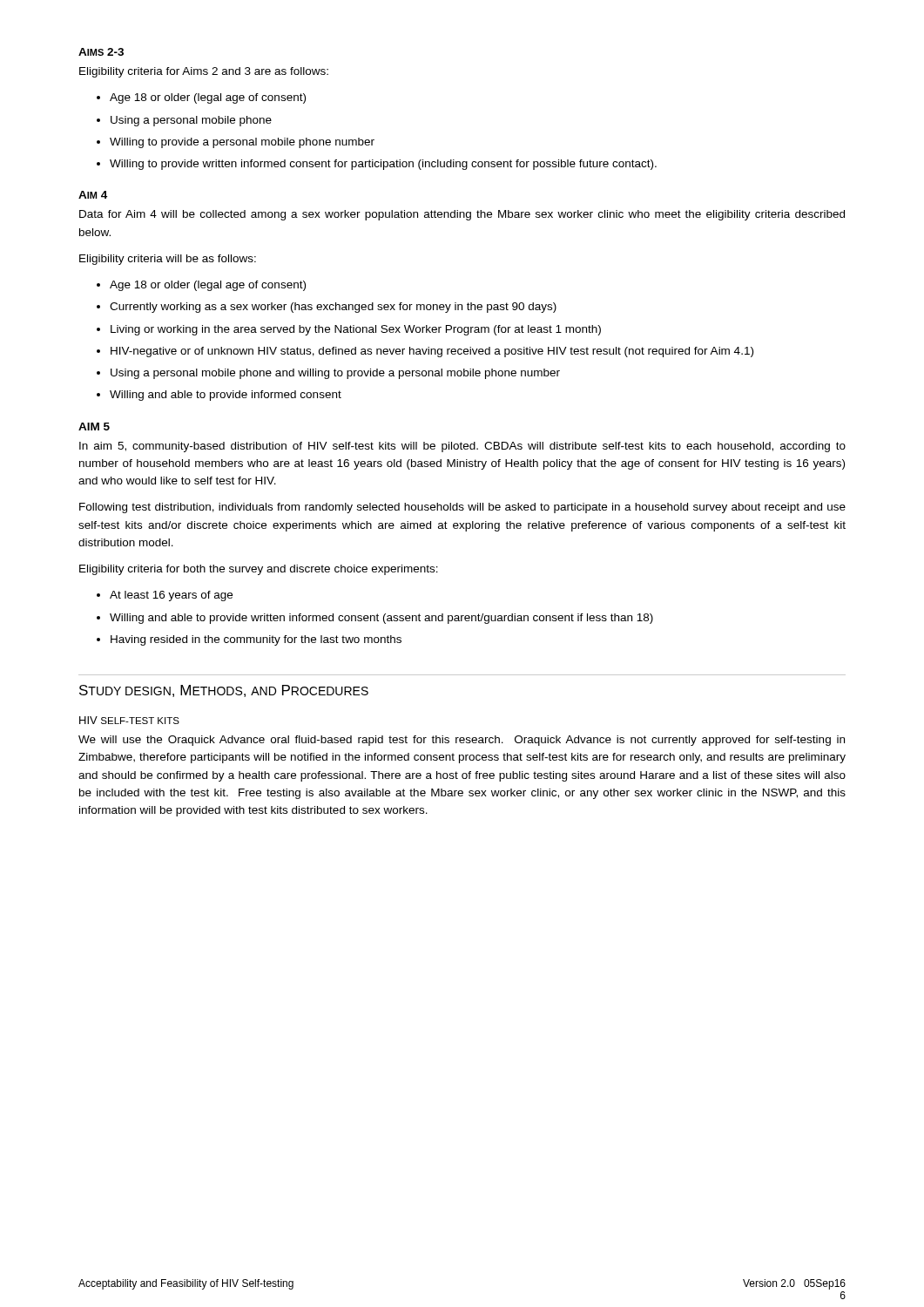Locate the block of text that opens with "We will use"
924x1307 pixels.
click(x=462, y=775)
